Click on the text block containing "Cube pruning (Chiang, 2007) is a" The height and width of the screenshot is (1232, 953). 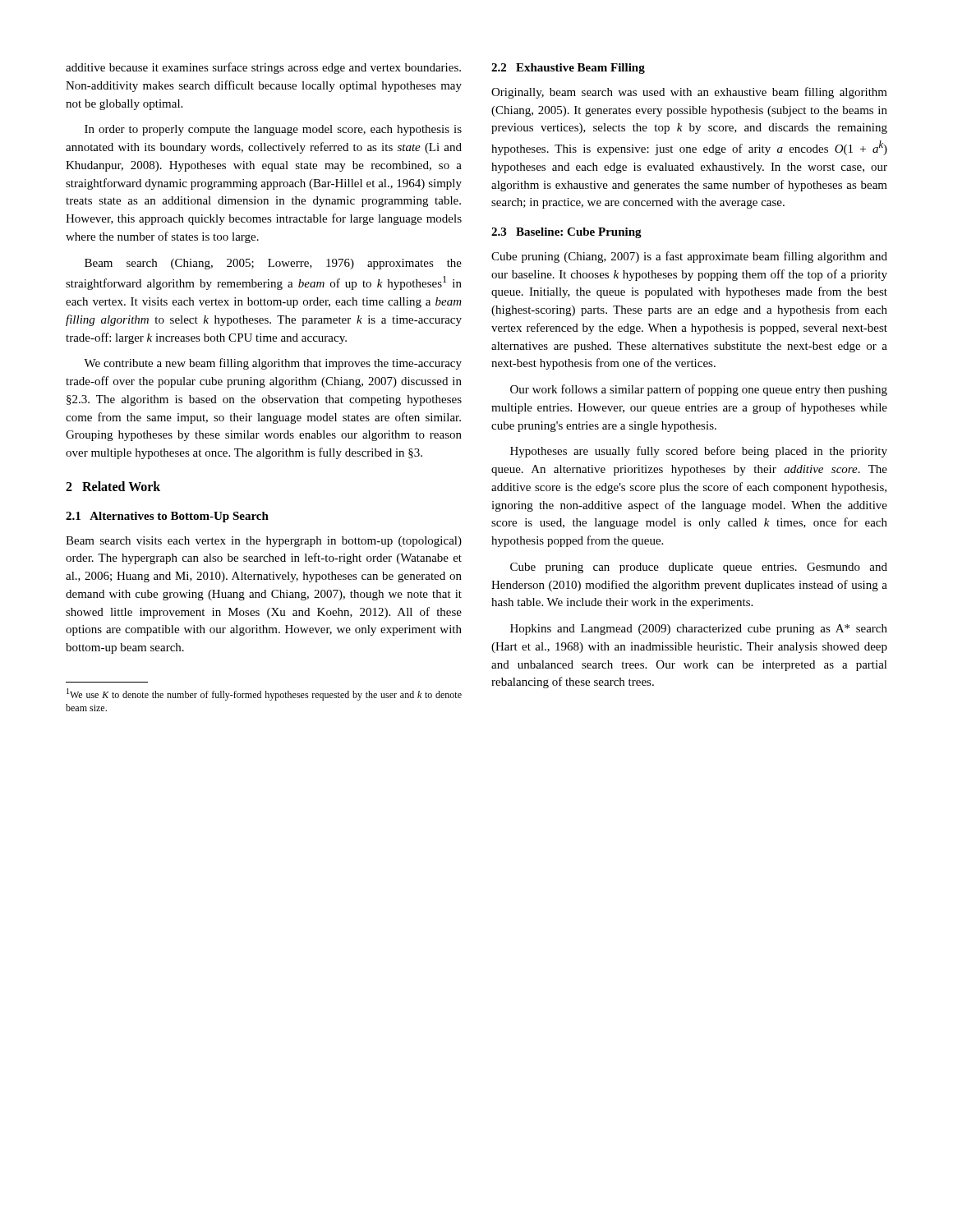click(x=689, y=470)
